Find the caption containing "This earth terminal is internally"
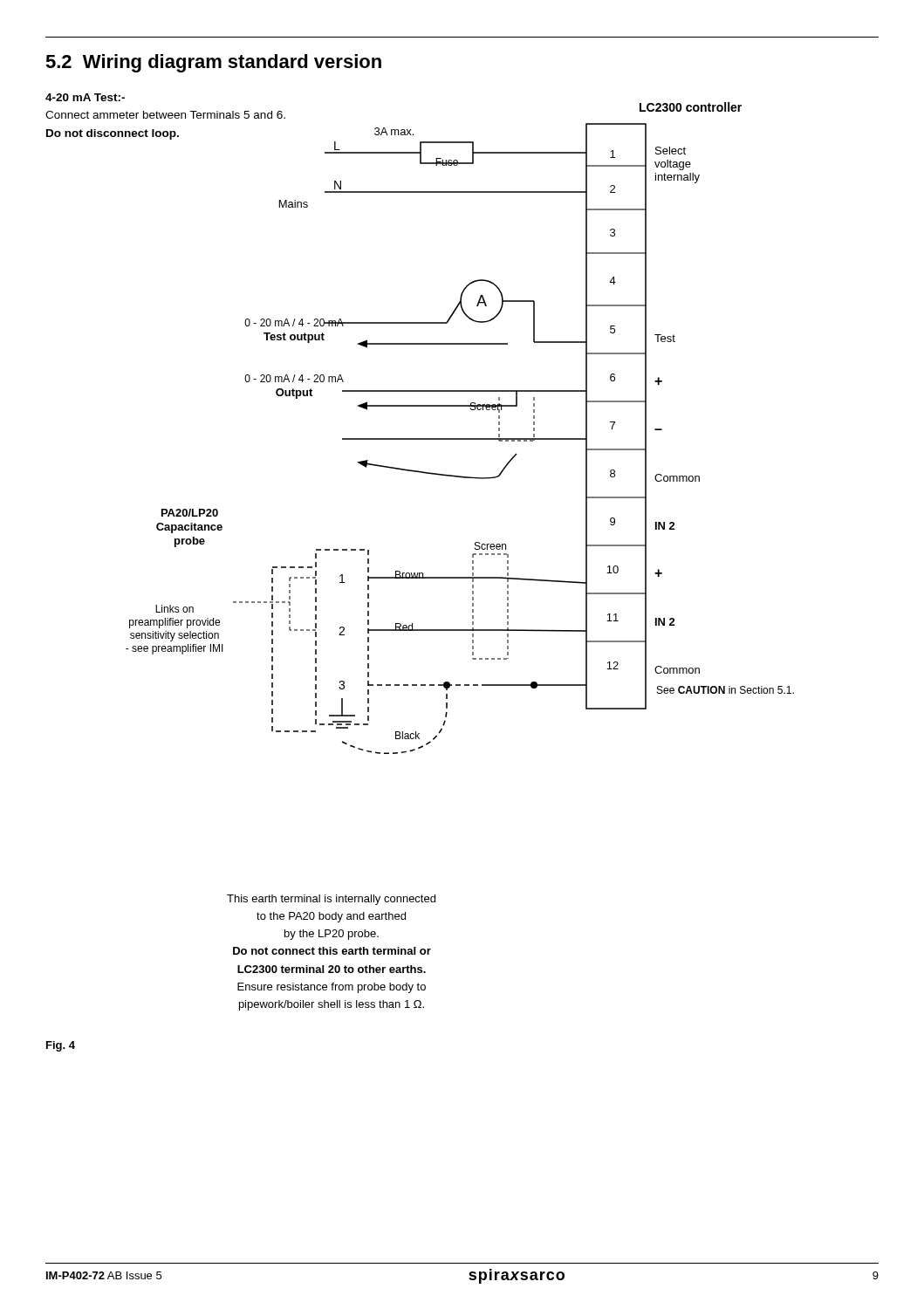Viewport: 924px width, 1309px height. 332,951
